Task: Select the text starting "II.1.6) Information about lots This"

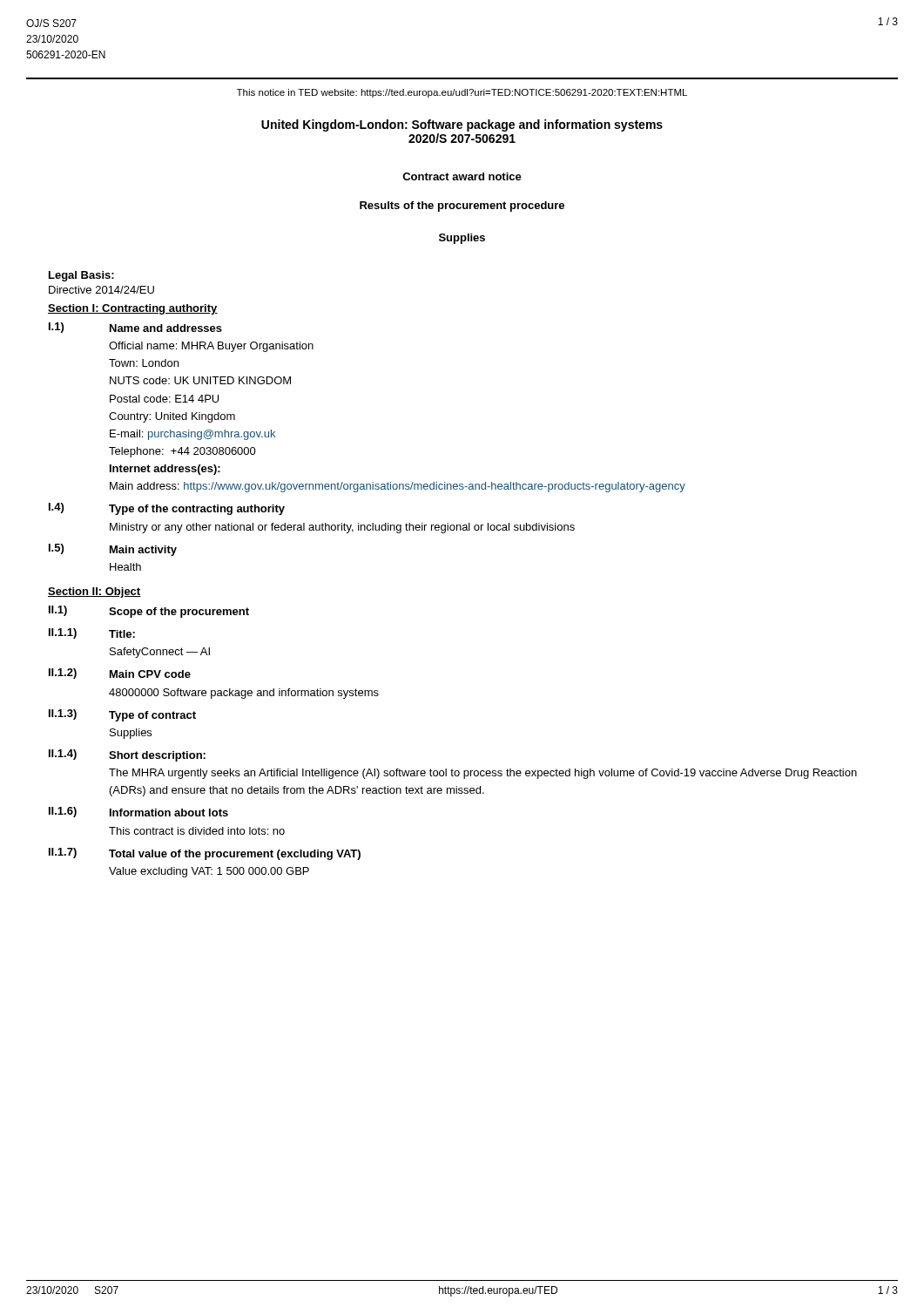Action: point(138,812)
